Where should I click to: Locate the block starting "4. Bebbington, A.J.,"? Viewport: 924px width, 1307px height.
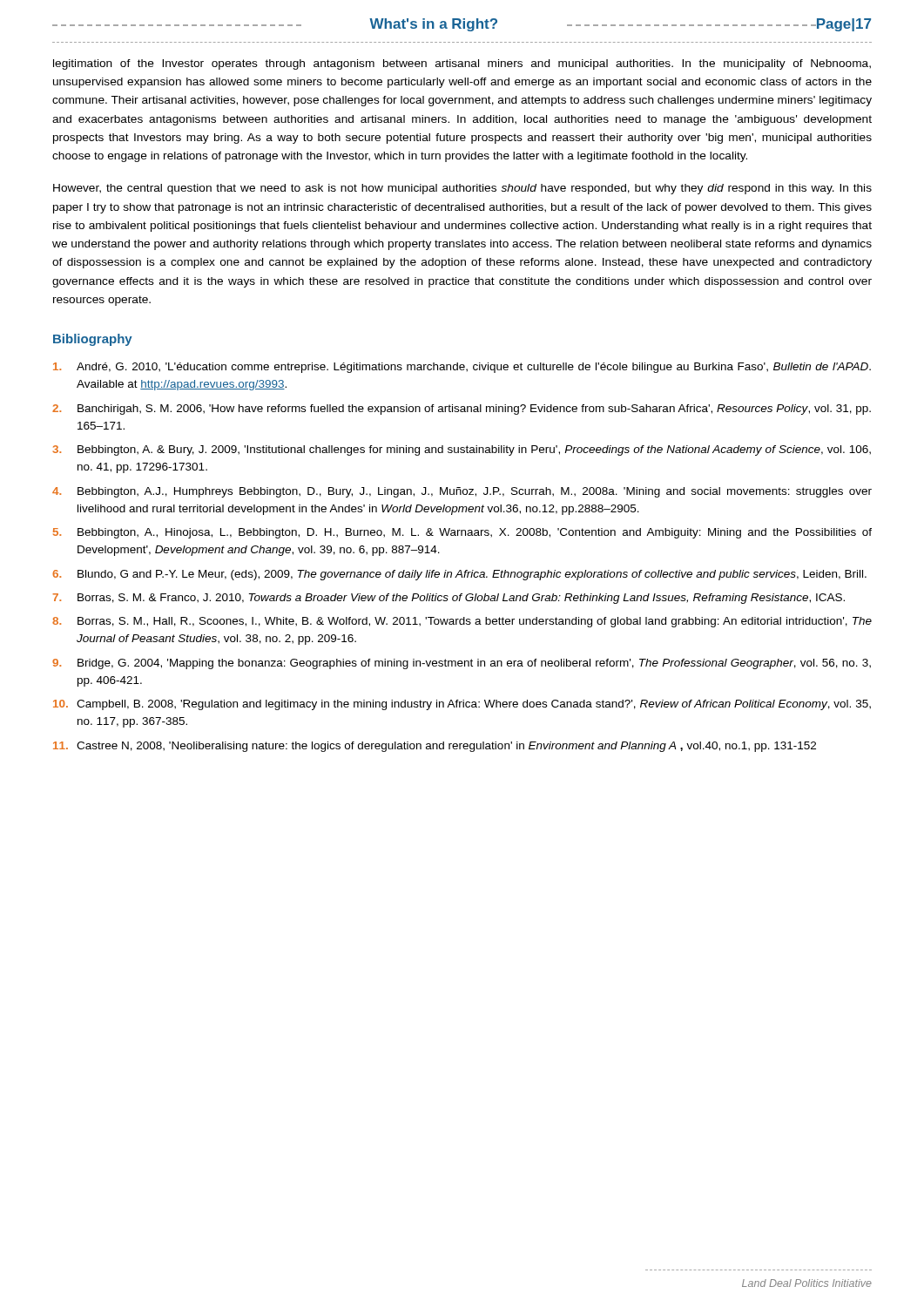click(462, 500)
